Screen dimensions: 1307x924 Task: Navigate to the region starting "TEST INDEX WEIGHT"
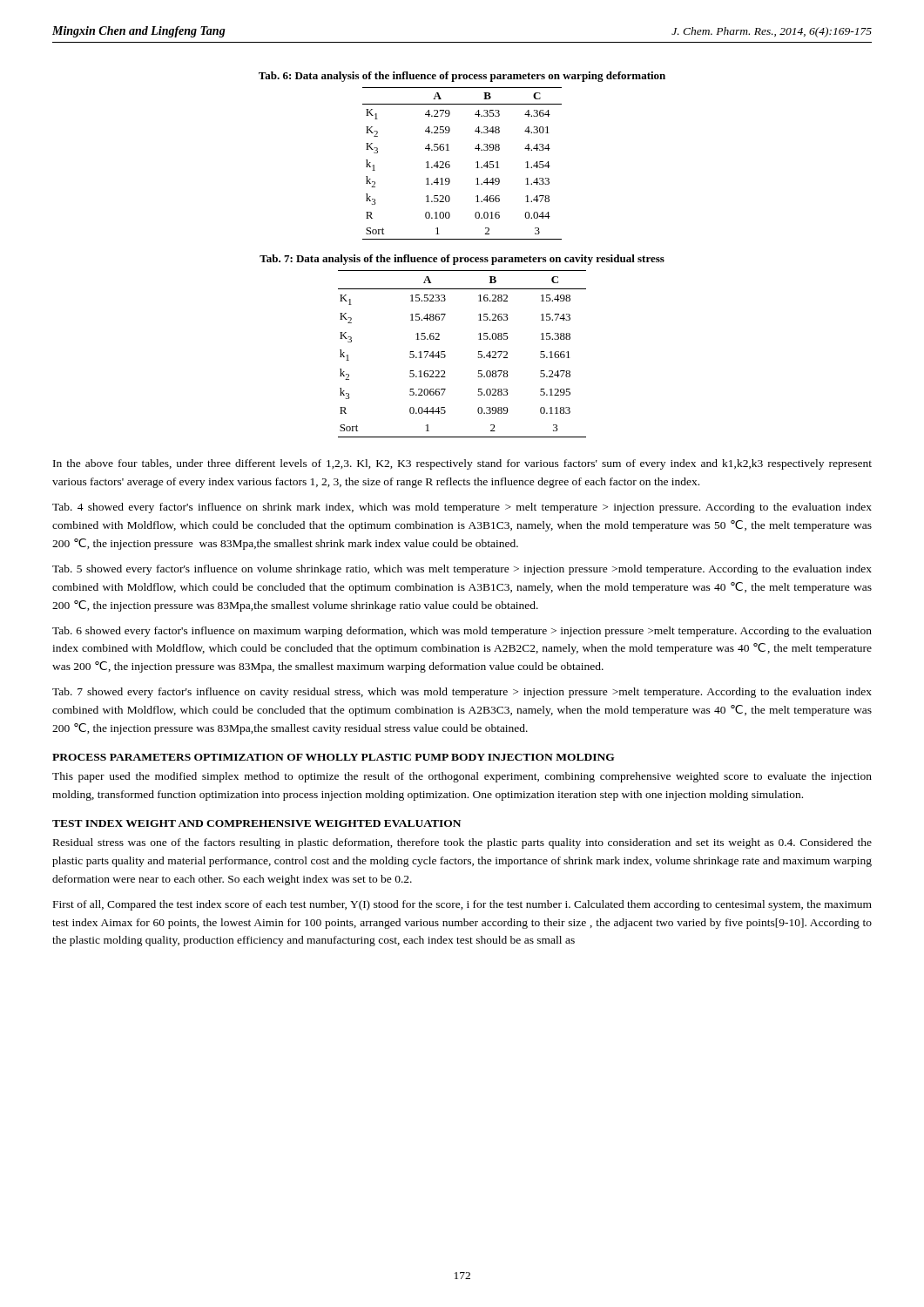(257, 823)
